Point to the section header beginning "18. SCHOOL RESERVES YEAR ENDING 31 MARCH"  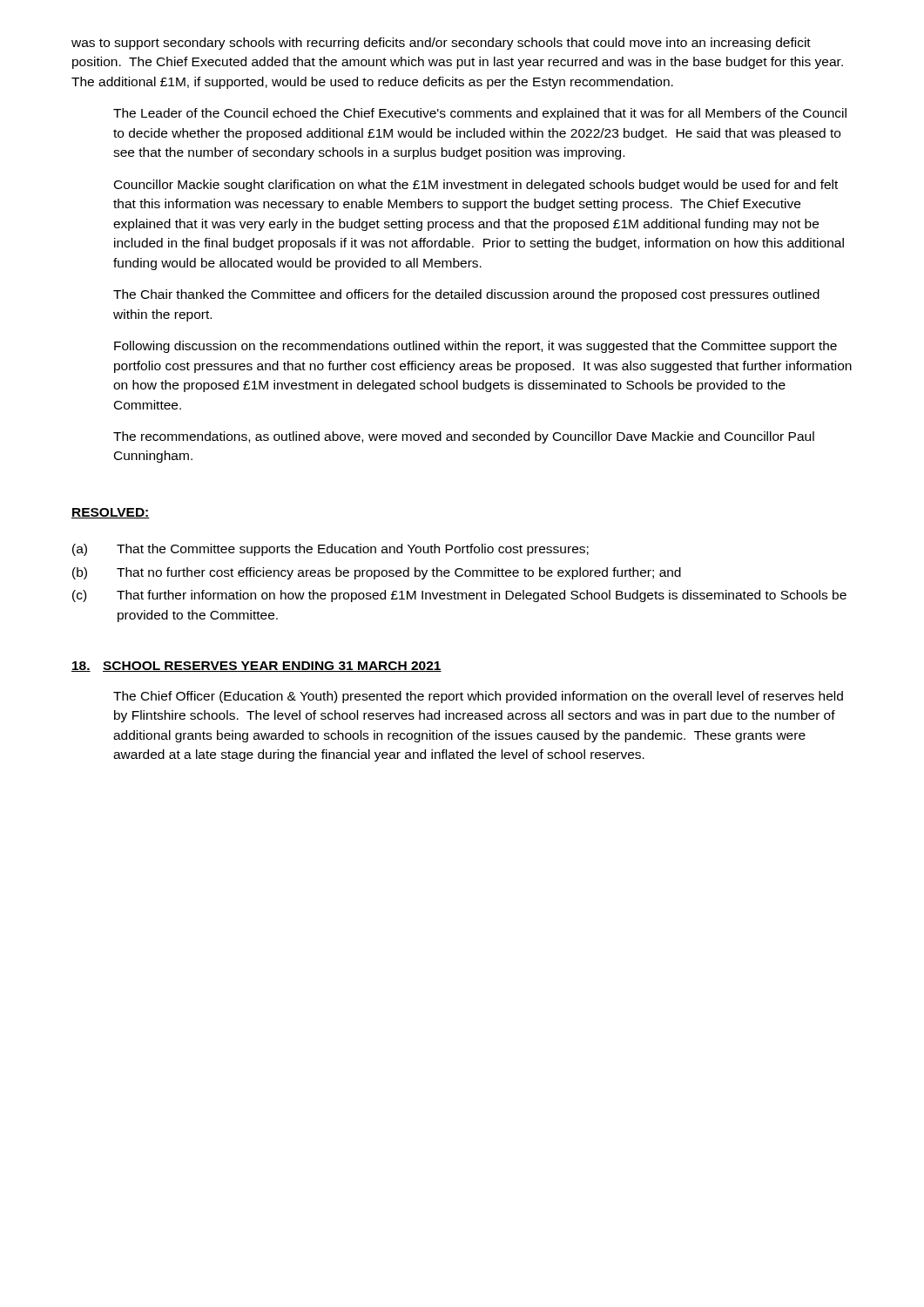tap(256, 666)
